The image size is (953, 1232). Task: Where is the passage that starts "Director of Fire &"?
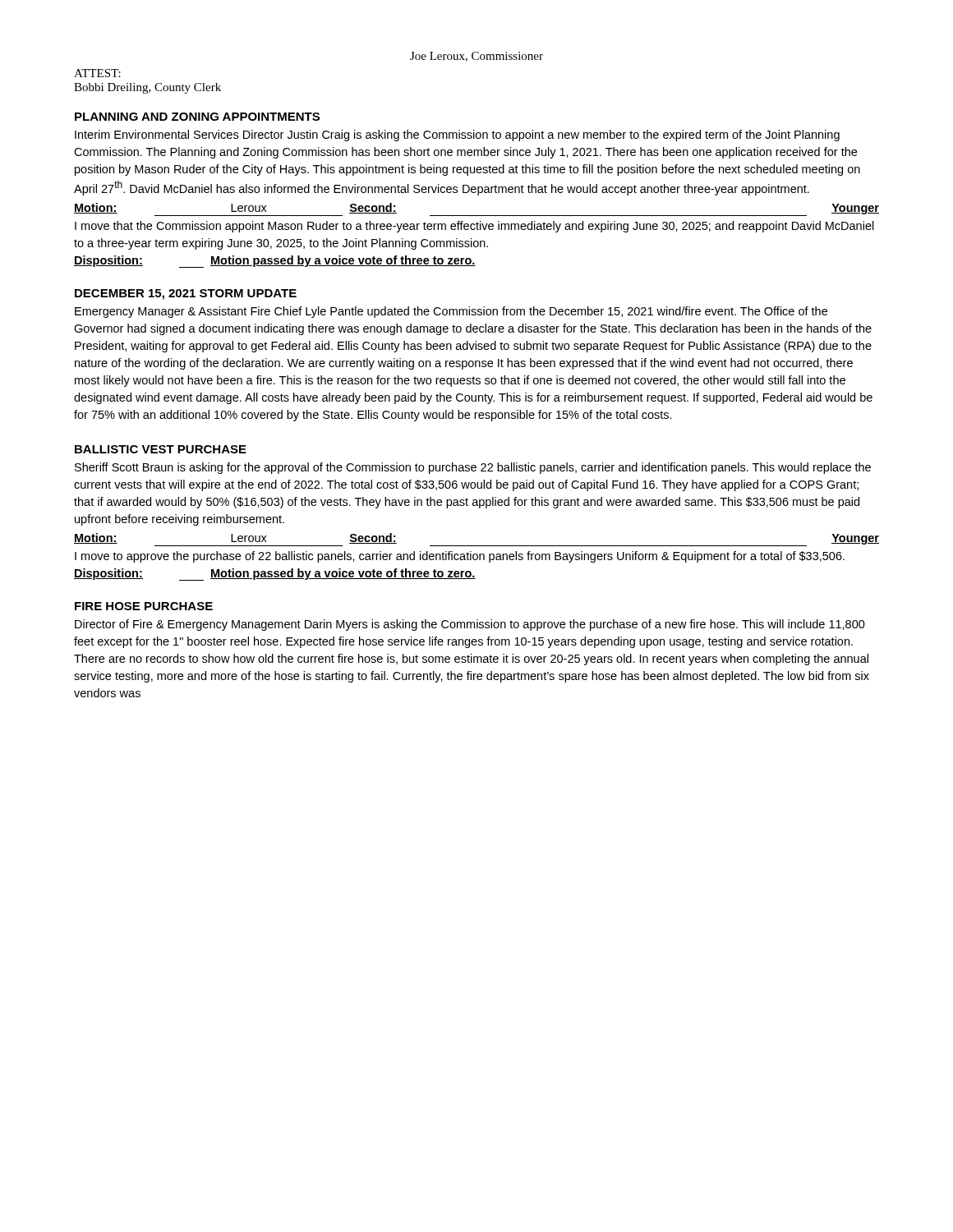coord(472,659)
